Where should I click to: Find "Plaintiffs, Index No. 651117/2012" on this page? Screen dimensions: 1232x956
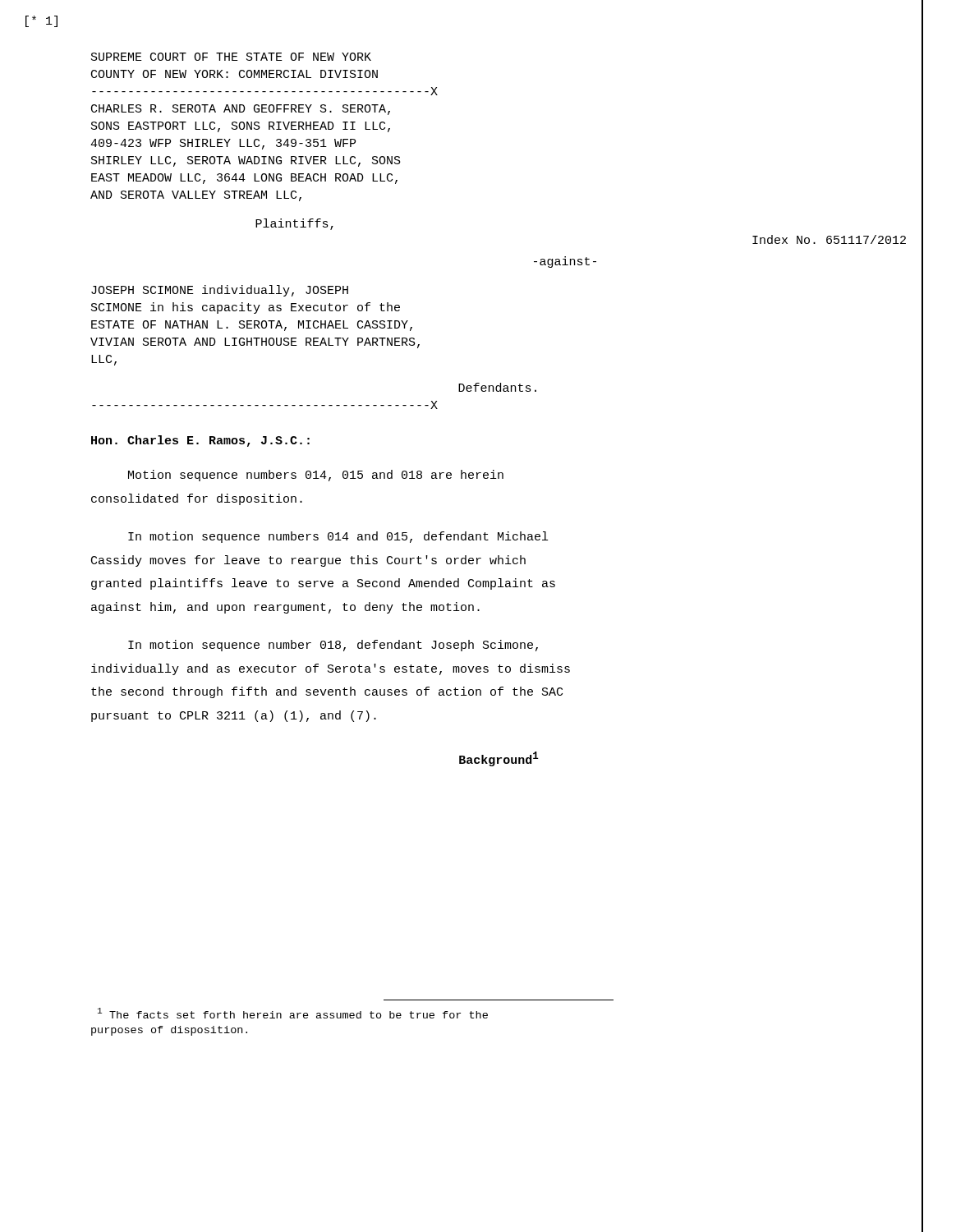coord(294,224)
